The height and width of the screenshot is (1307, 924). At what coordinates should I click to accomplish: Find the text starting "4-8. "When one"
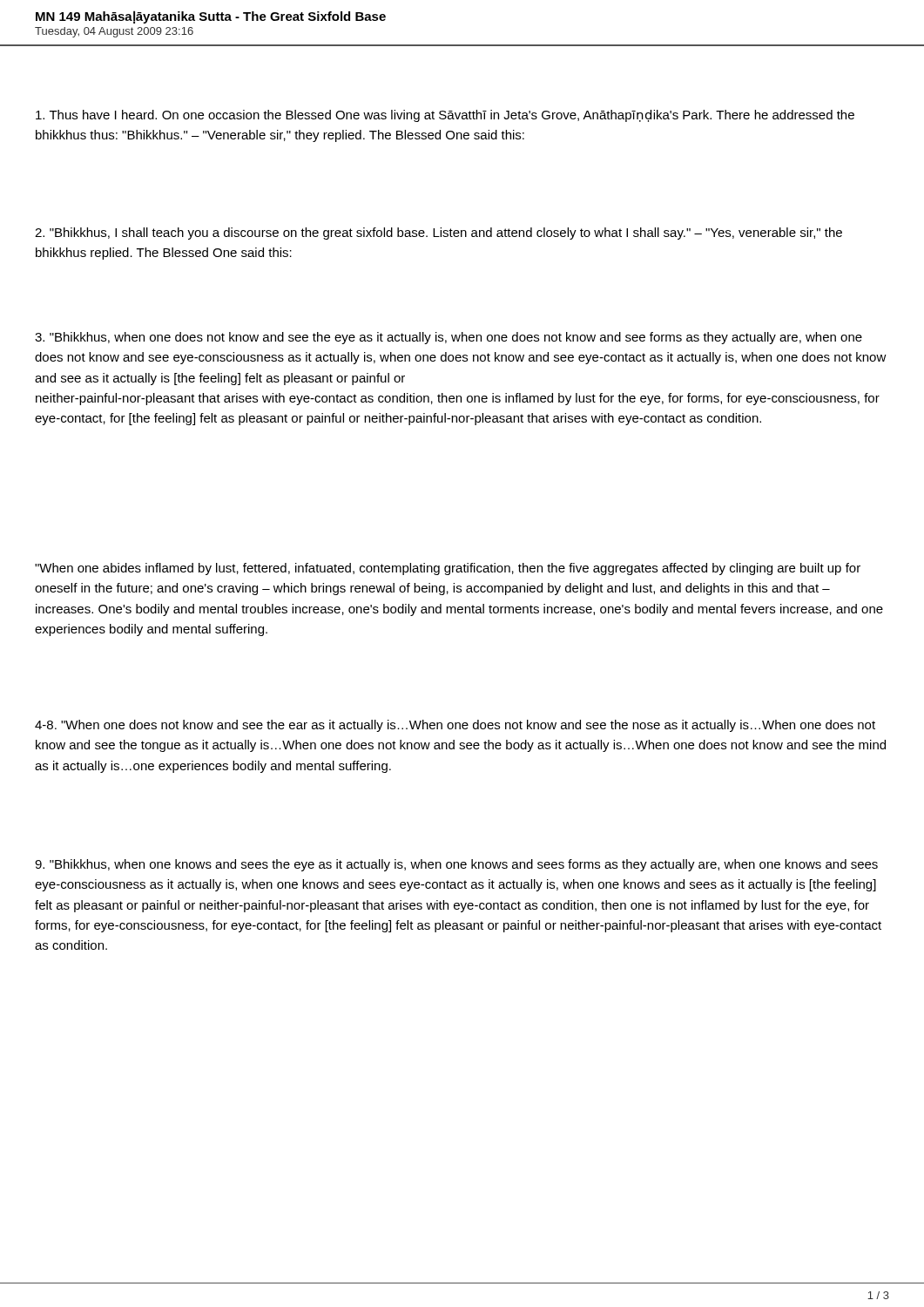click(461, 745)
